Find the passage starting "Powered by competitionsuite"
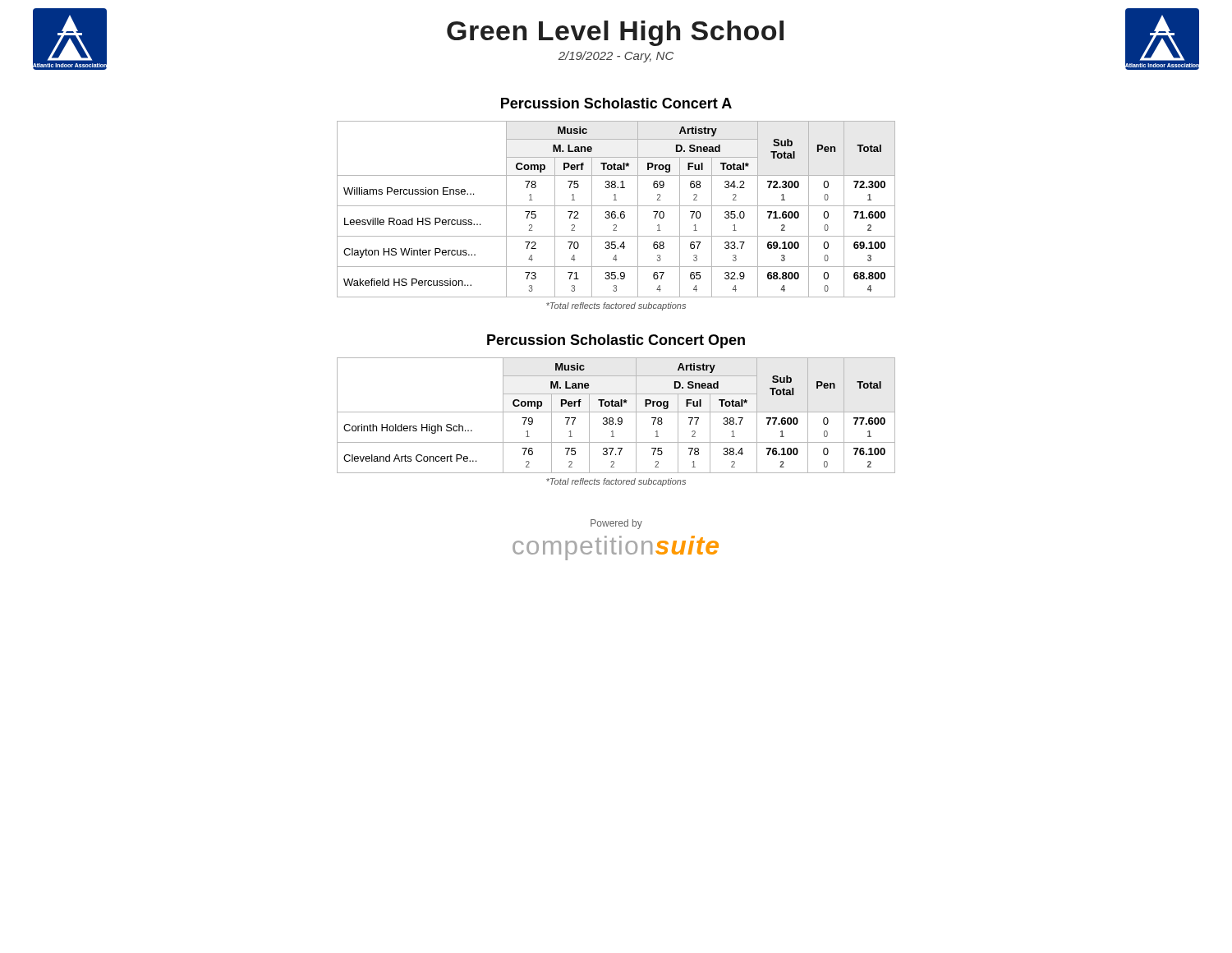This screenshot has height=953, width=1232. click(x=616, y=539)
